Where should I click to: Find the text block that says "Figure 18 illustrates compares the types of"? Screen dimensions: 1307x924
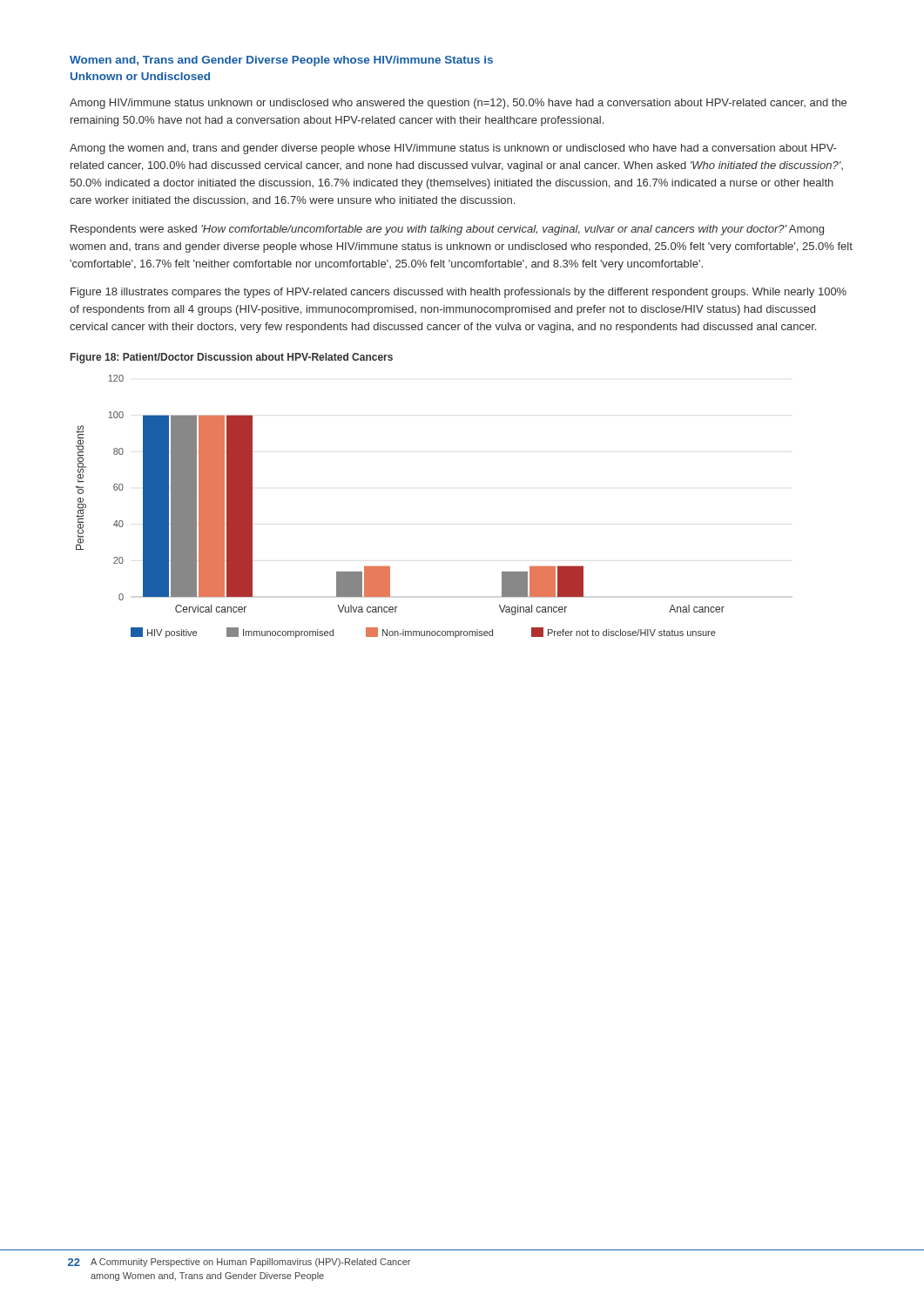pyautogui.click(x=458, y=309)
